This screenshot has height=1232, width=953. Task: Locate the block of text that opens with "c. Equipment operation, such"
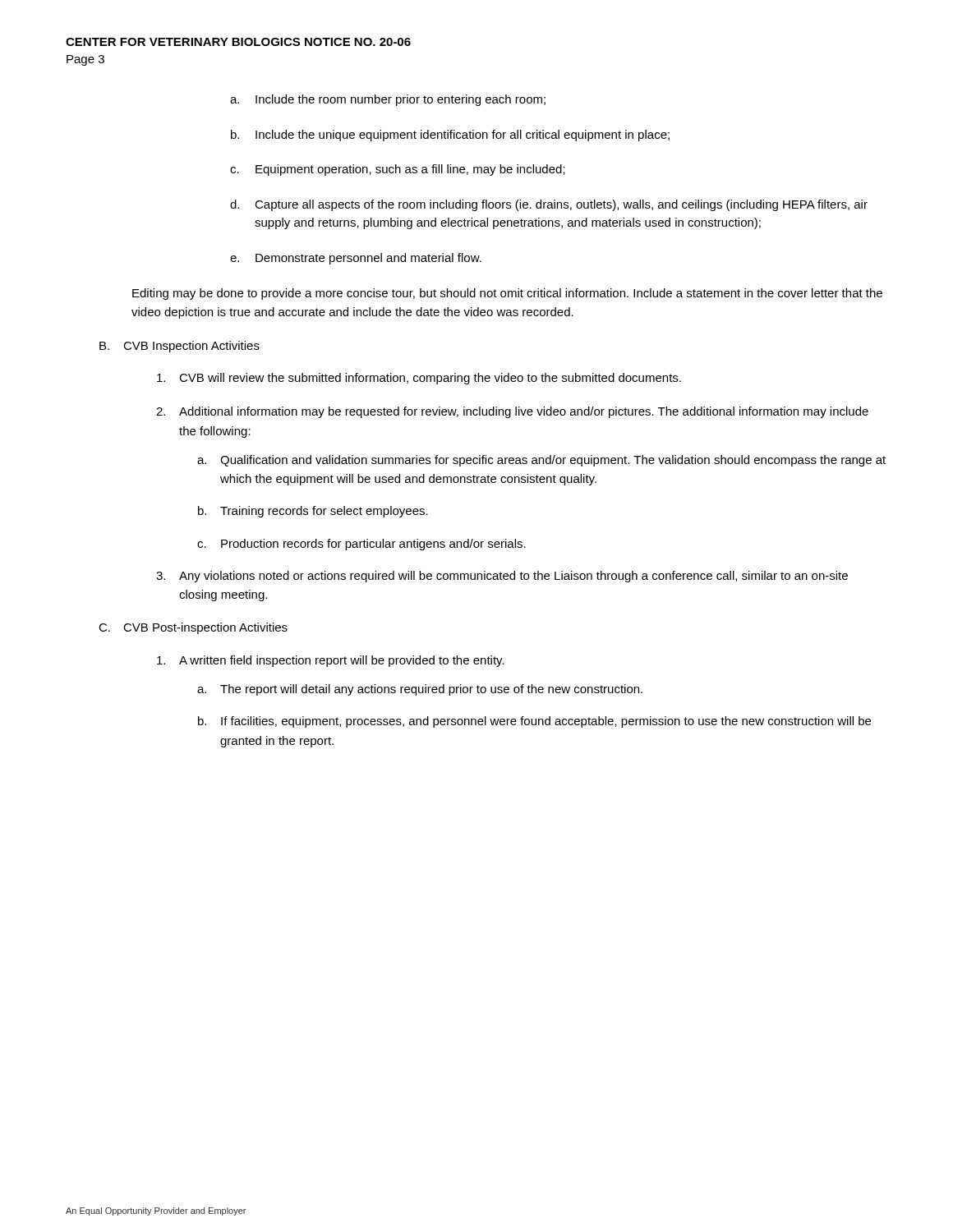point(559,169)
